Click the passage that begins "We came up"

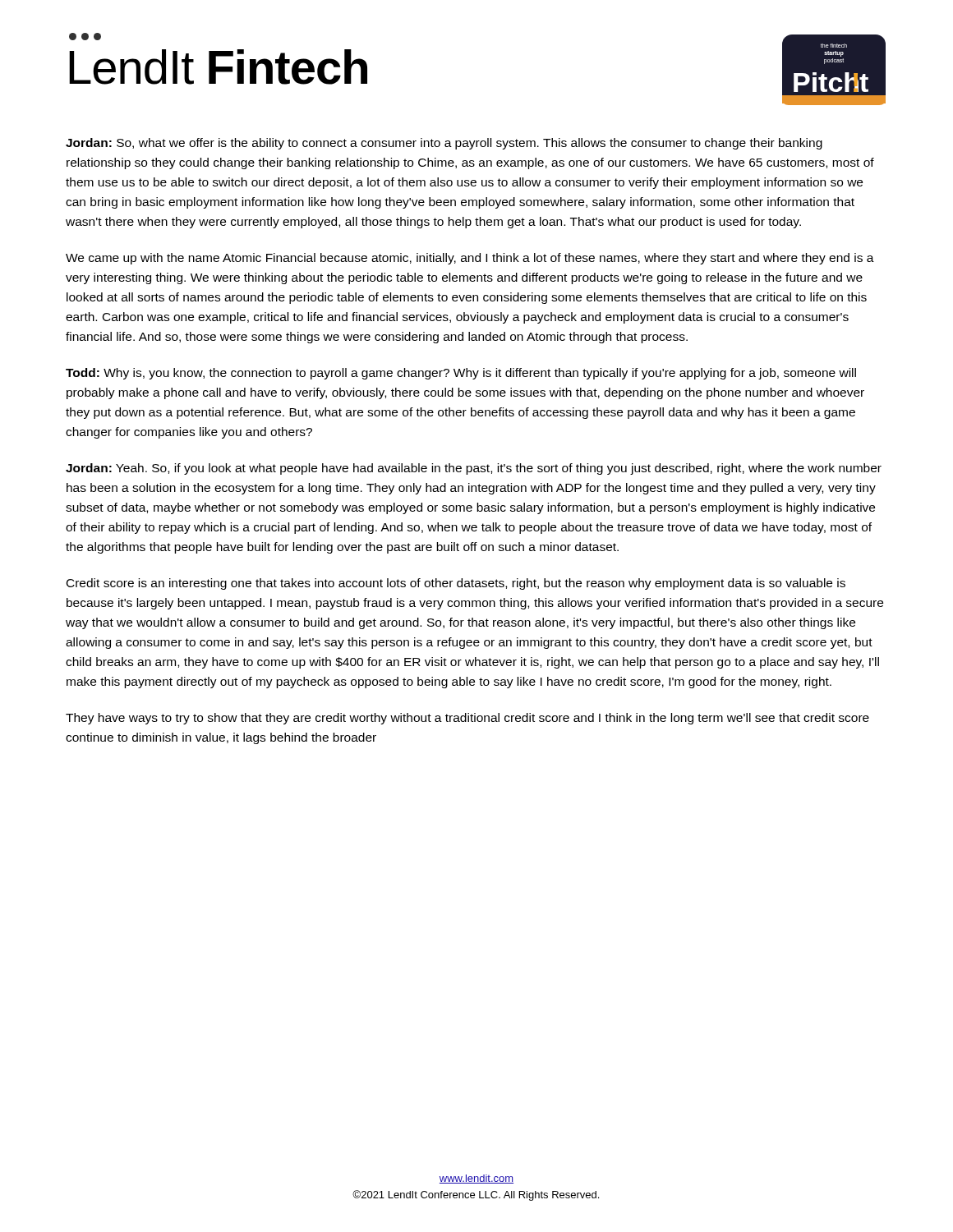(470, 297)
